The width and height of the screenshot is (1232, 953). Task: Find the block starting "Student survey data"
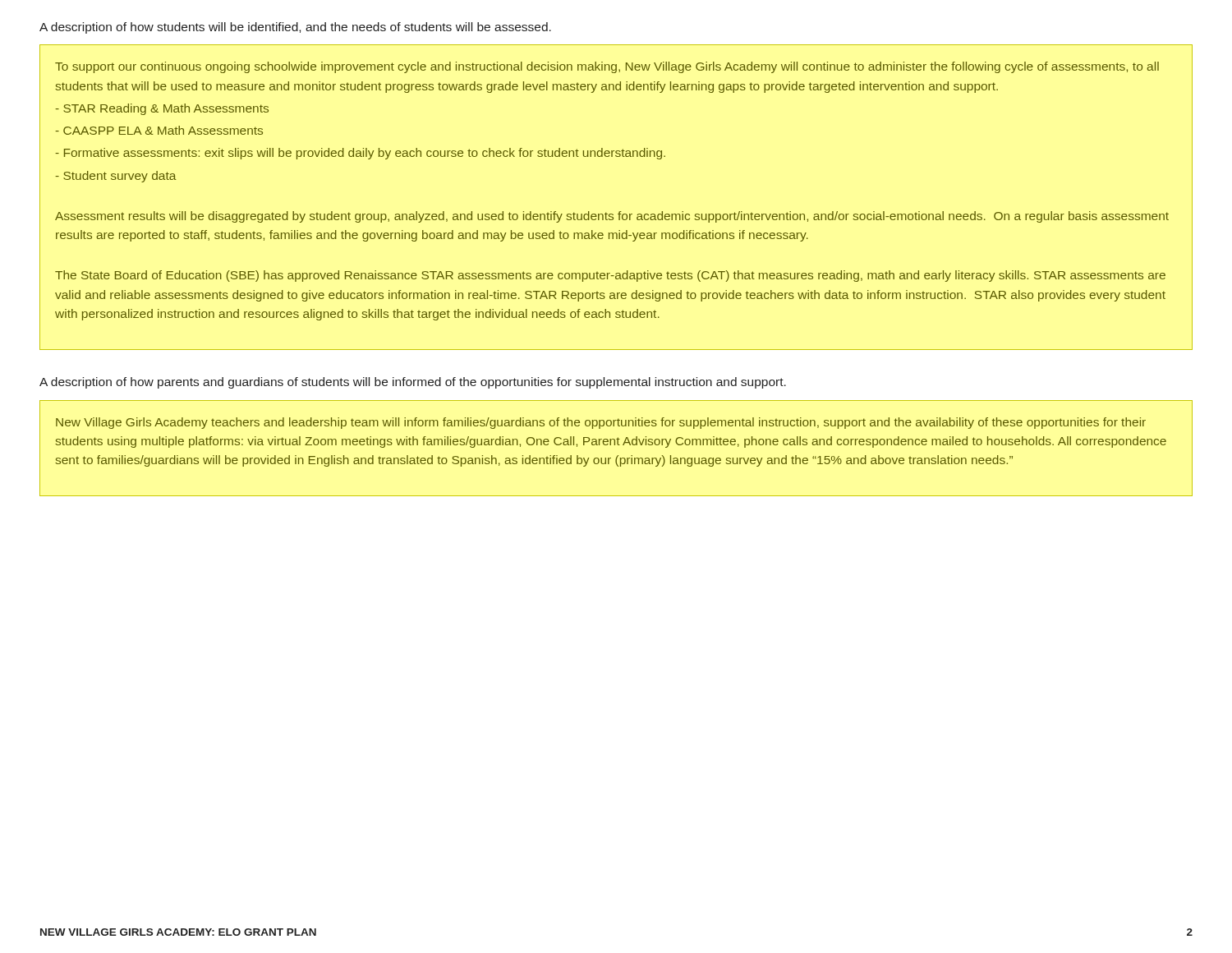point(116,175)
